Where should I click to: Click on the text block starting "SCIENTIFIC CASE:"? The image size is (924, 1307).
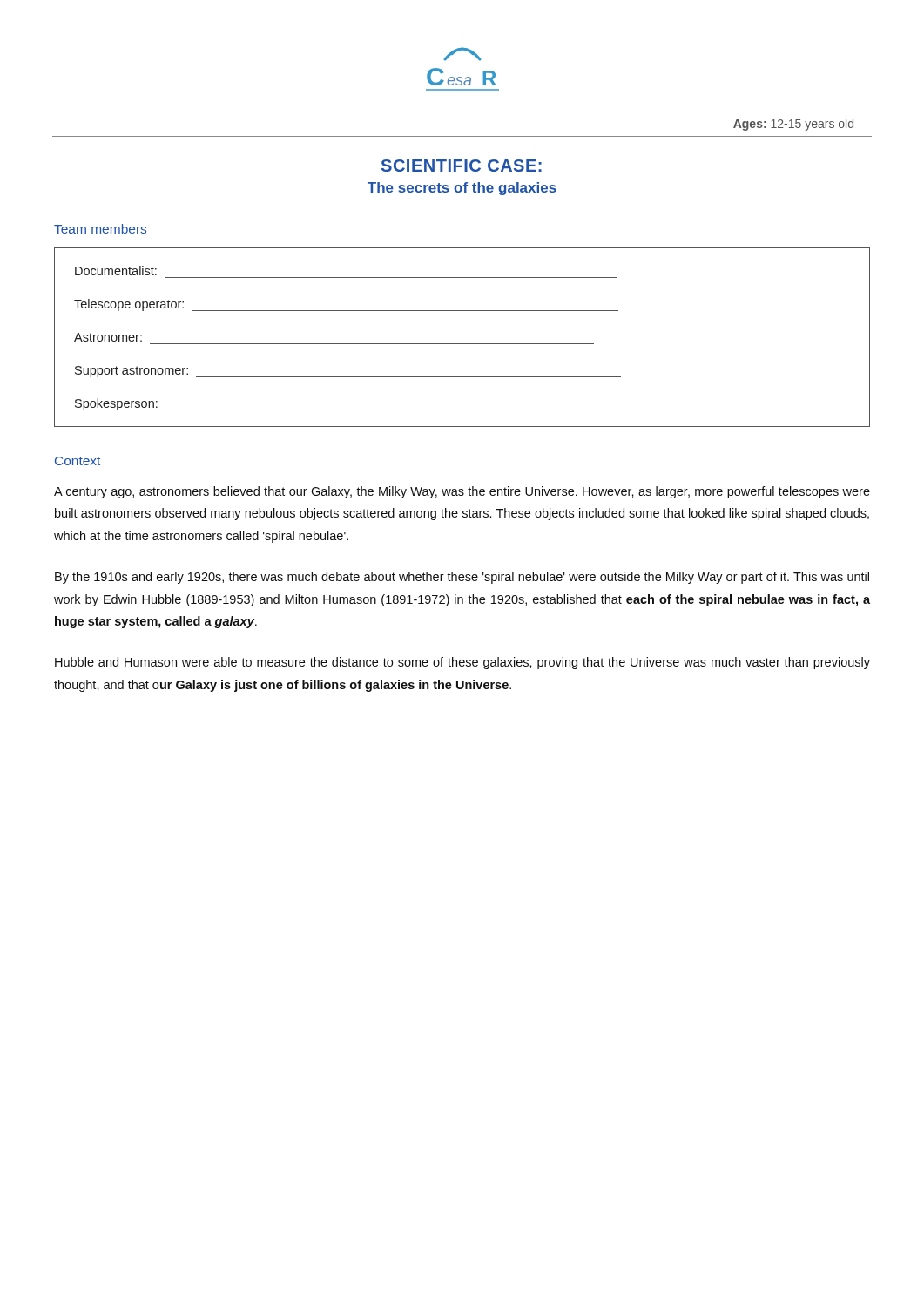[x=462, y=166]
